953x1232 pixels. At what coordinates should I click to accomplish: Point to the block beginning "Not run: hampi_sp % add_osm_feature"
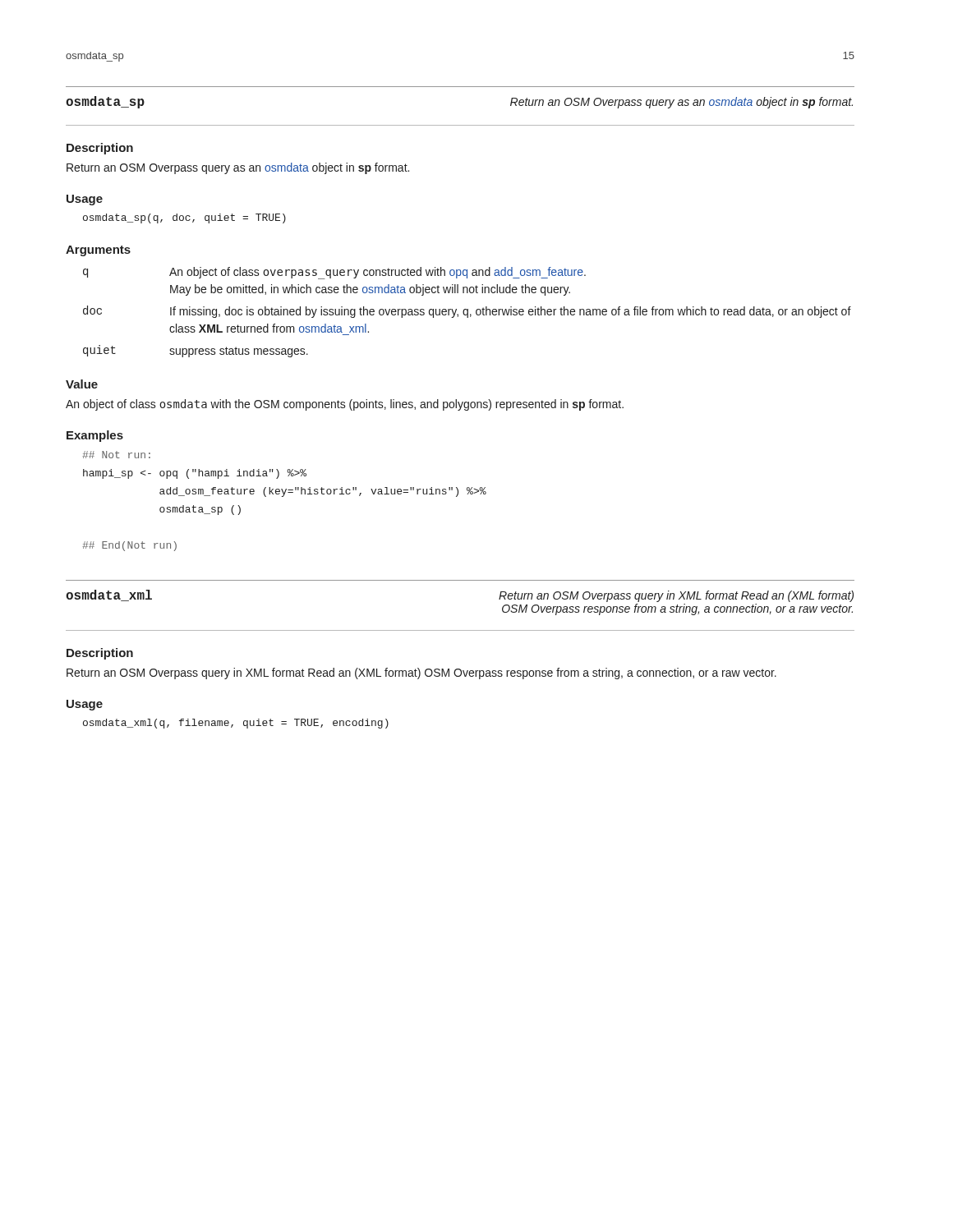point(284,501)
